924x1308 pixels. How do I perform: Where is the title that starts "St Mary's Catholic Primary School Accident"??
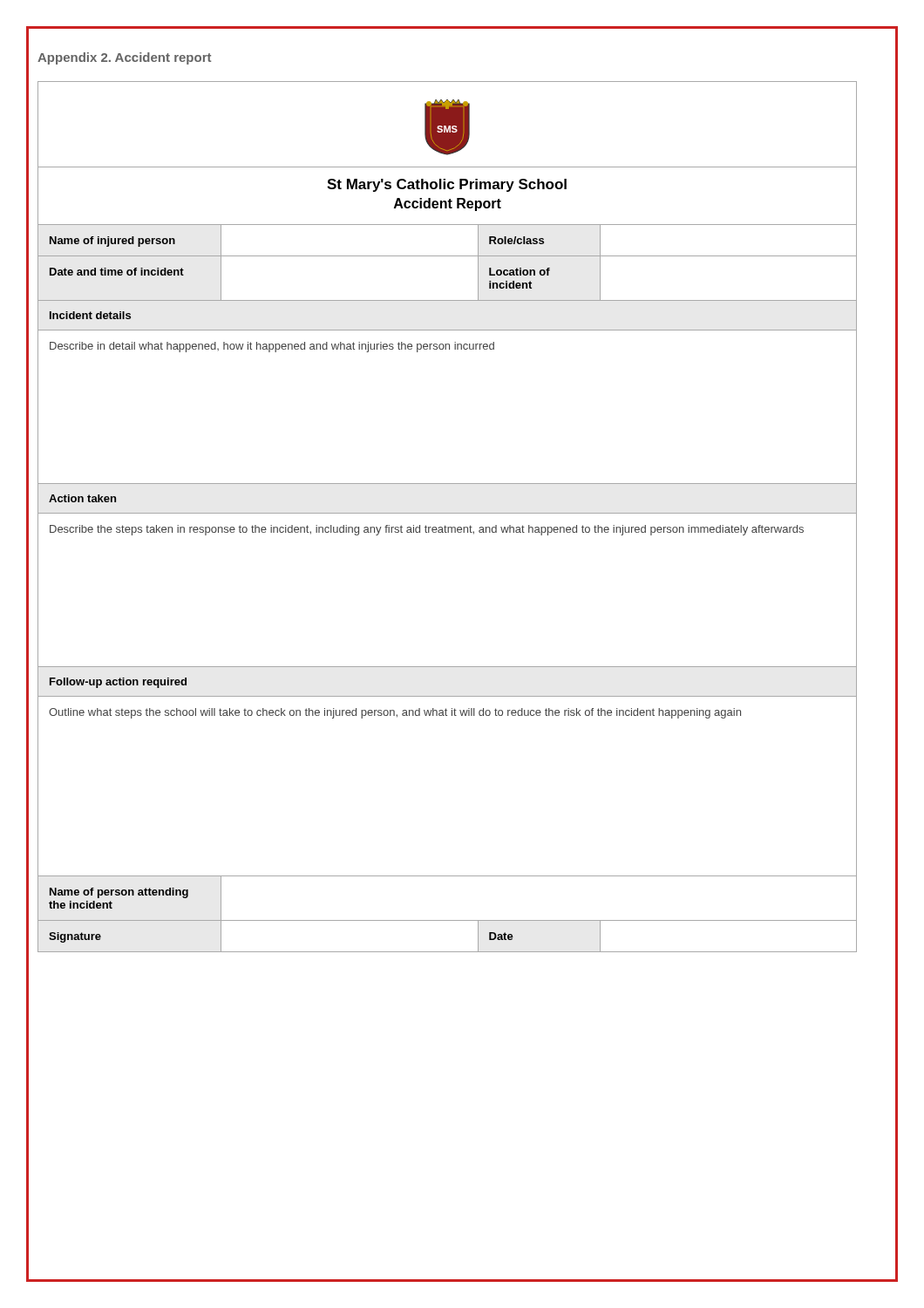[x=447, y=194]
